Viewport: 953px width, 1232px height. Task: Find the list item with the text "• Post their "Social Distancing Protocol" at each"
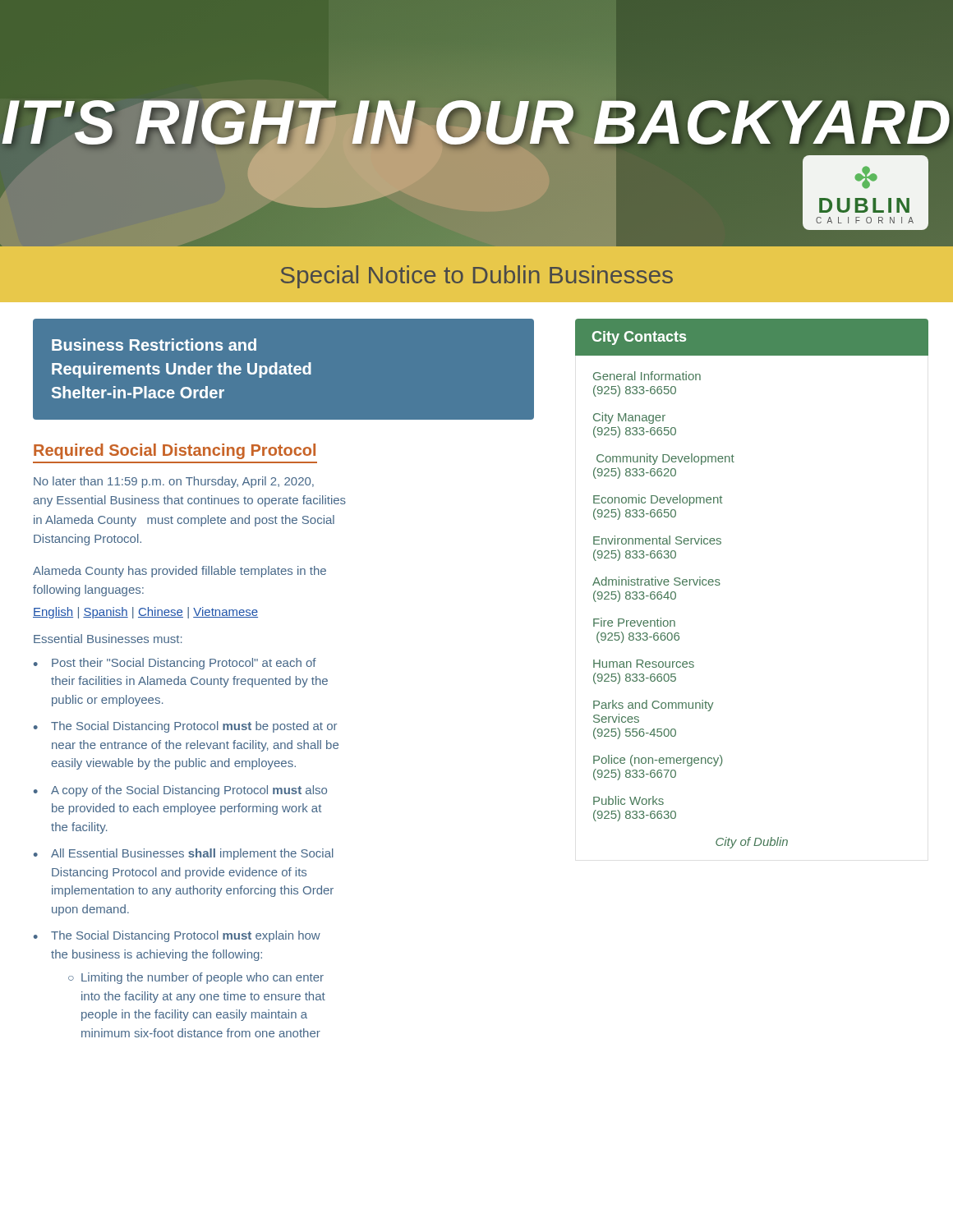(x=181, y=680)
